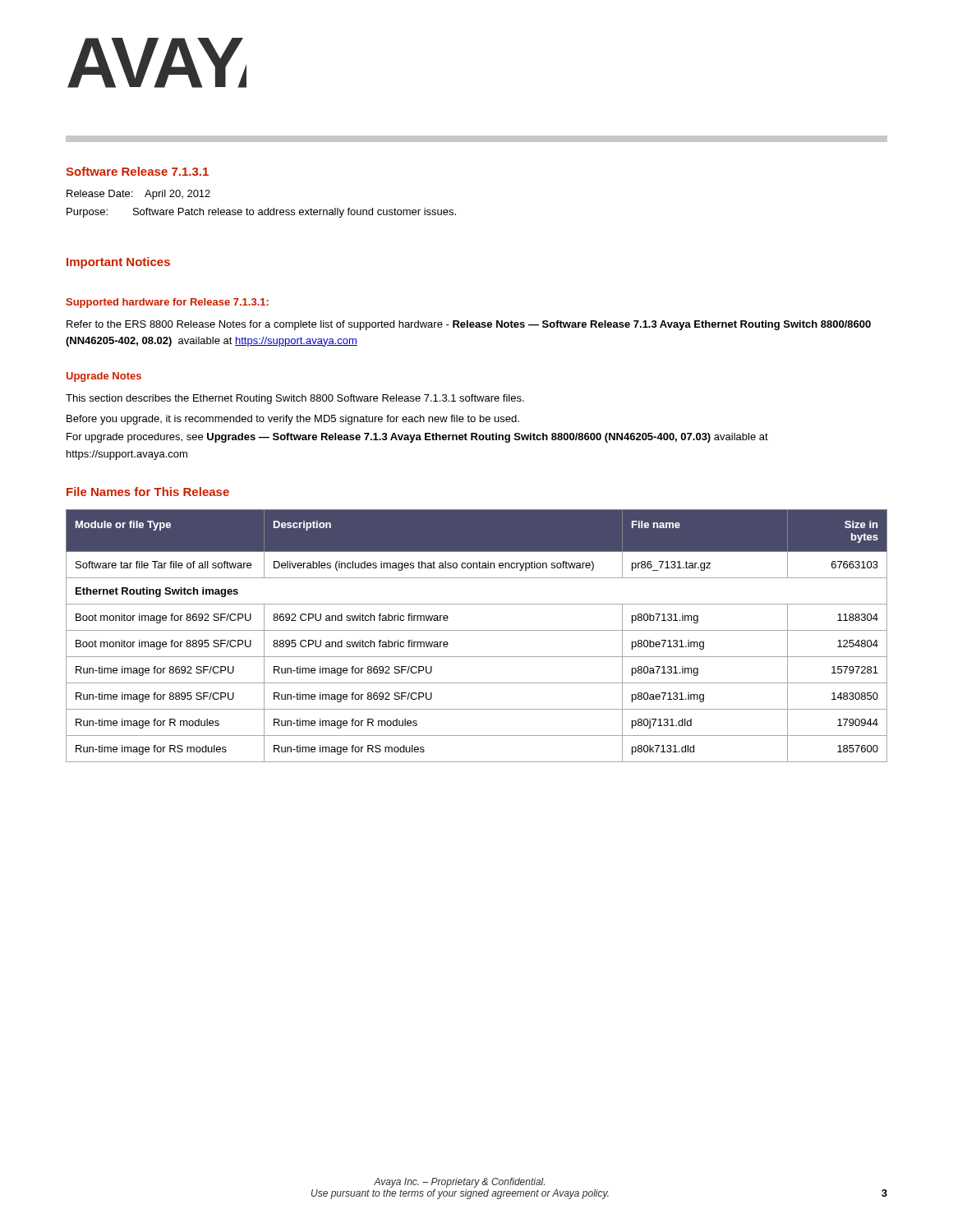Click where it says "Supported hardware for Release 7.1.3.1:"
The height and width of the screenshot is (1232, 953).
[168, 302]
